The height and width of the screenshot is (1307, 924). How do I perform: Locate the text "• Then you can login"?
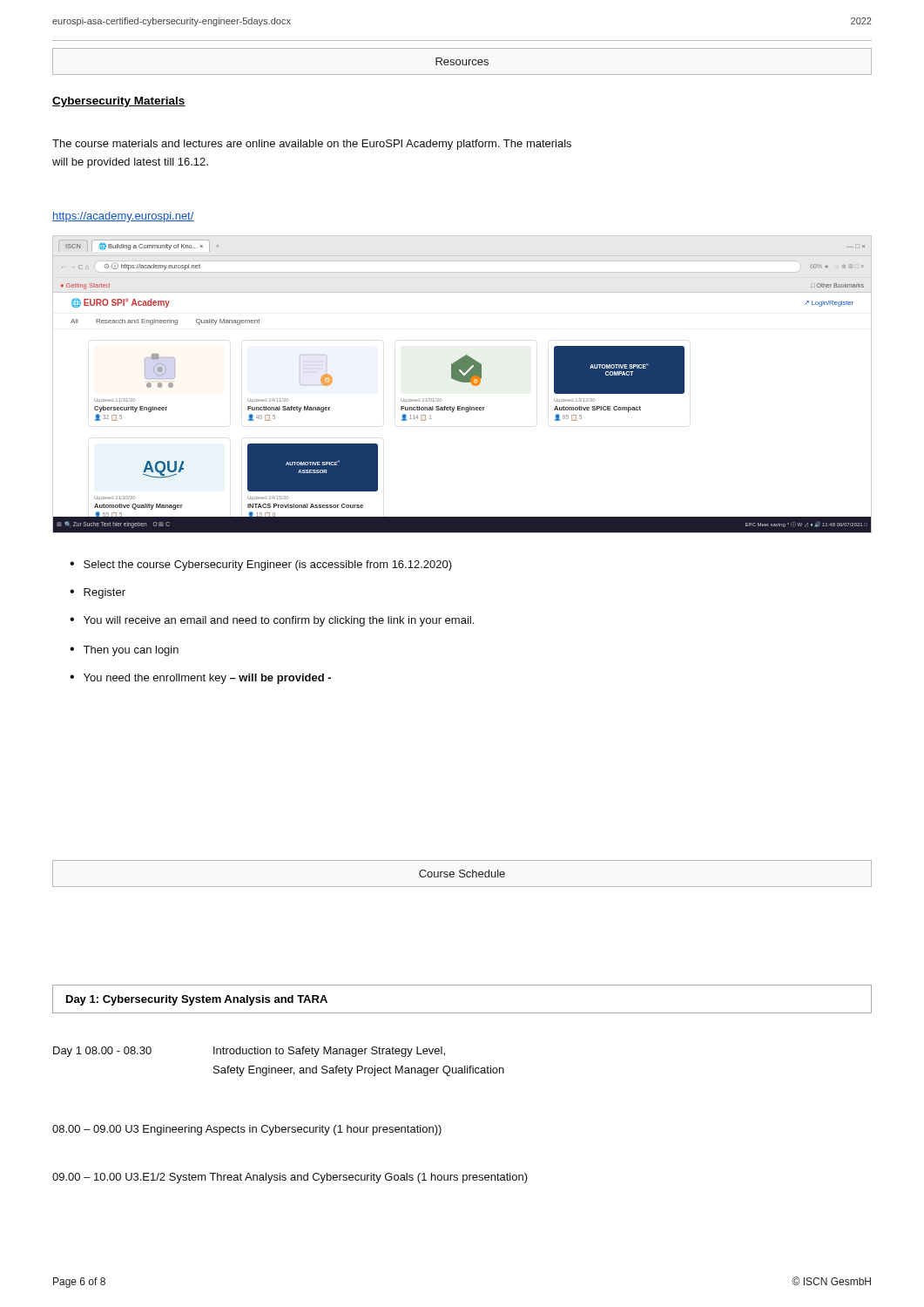[124, 649]
